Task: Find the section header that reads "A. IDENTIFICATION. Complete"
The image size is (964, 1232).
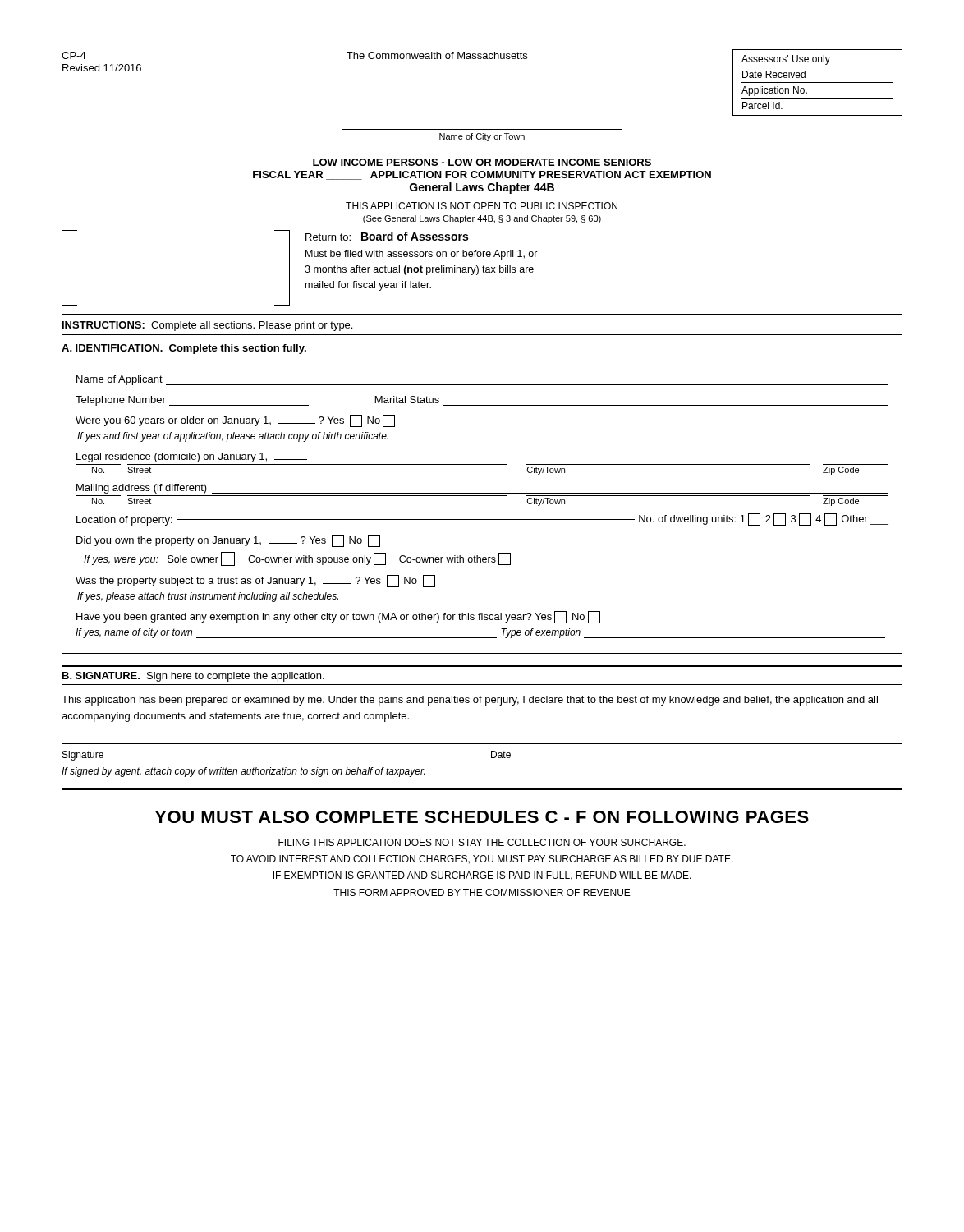Action: 184,348
